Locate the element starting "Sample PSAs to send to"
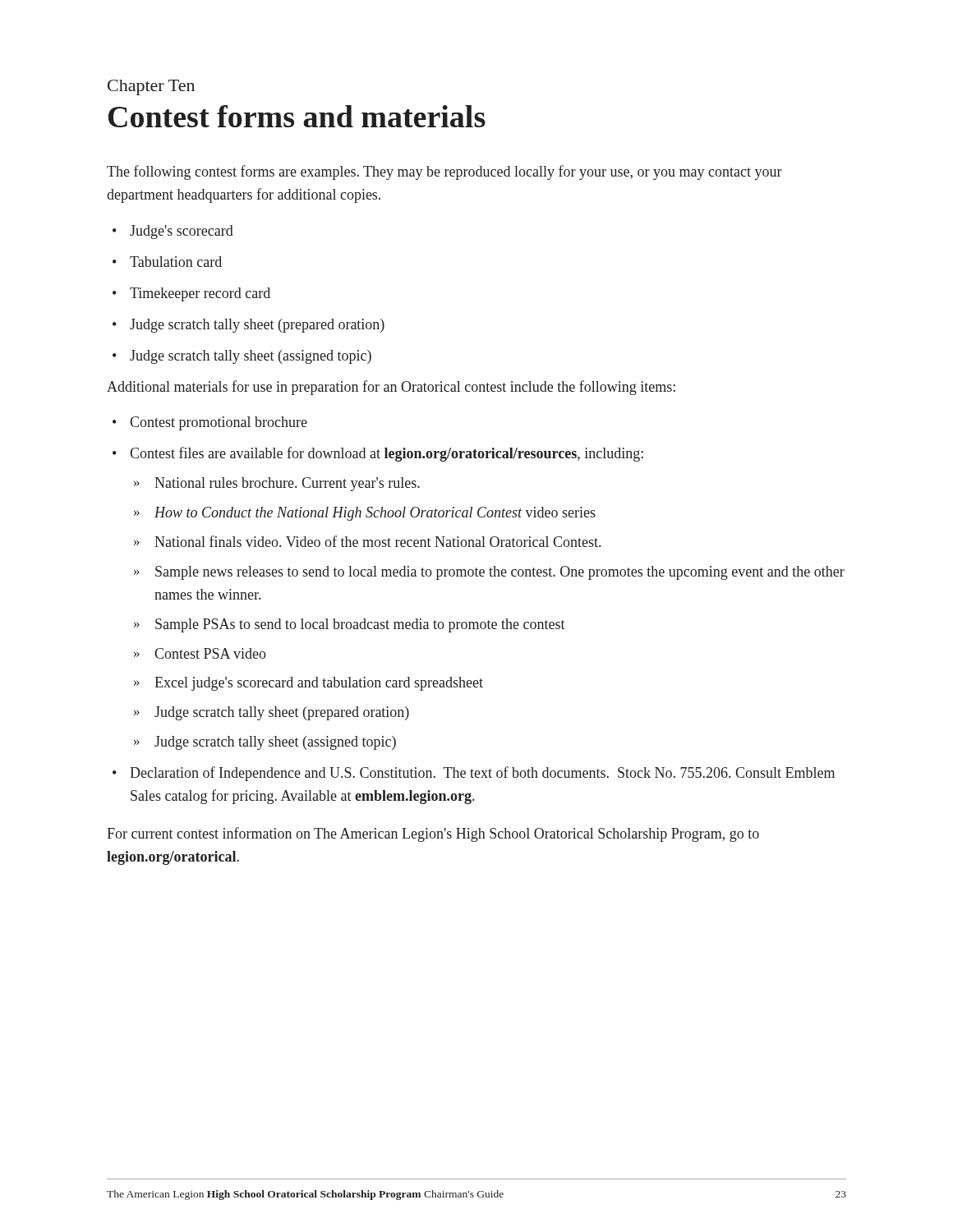953x1232 pixels. coord(360,624)
